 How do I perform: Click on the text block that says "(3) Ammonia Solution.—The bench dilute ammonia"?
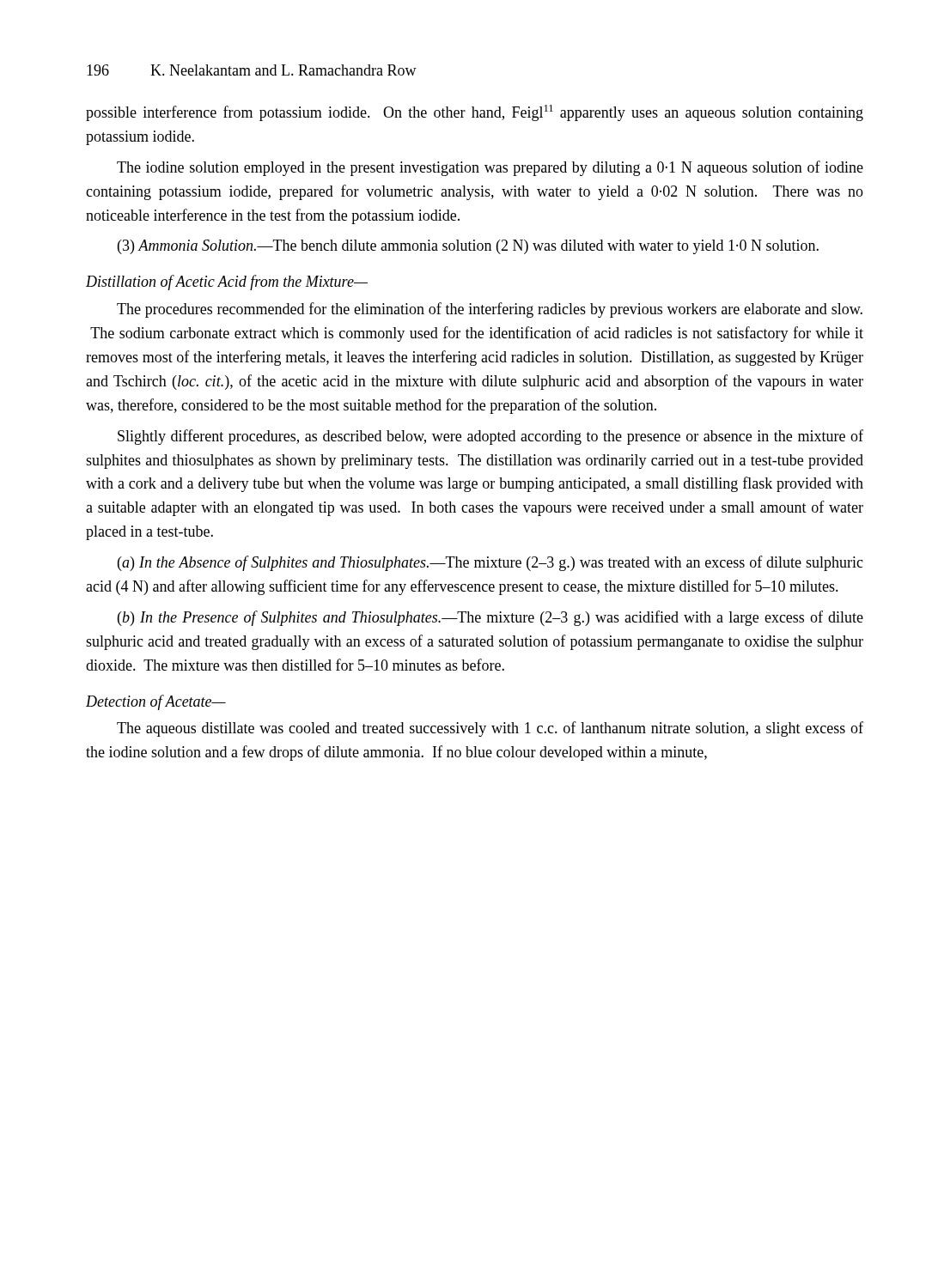pyautogui.click(x=475, y=247)
